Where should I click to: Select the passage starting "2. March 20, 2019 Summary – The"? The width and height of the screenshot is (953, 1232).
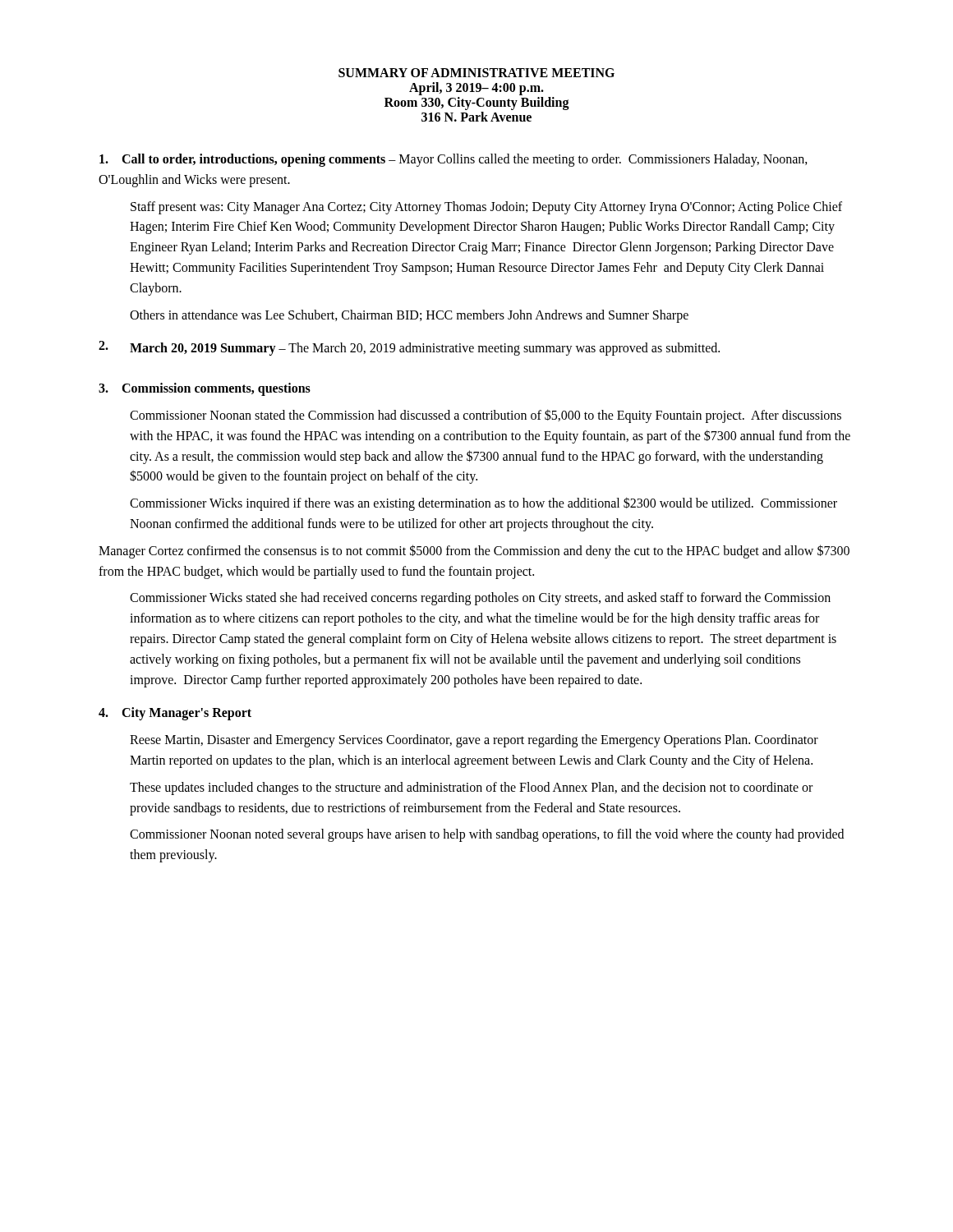point(476,352)
